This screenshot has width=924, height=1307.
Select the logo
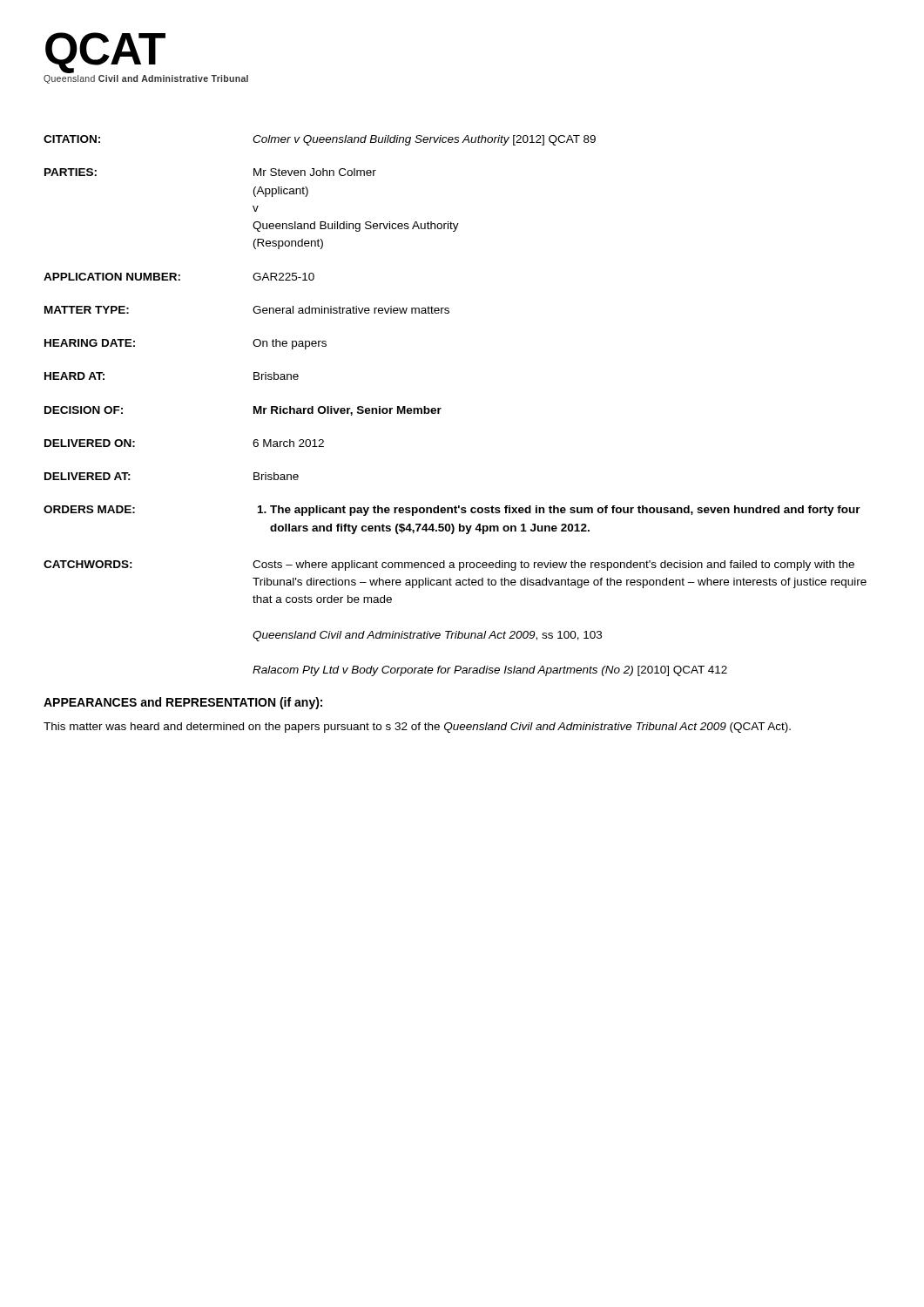146,55
